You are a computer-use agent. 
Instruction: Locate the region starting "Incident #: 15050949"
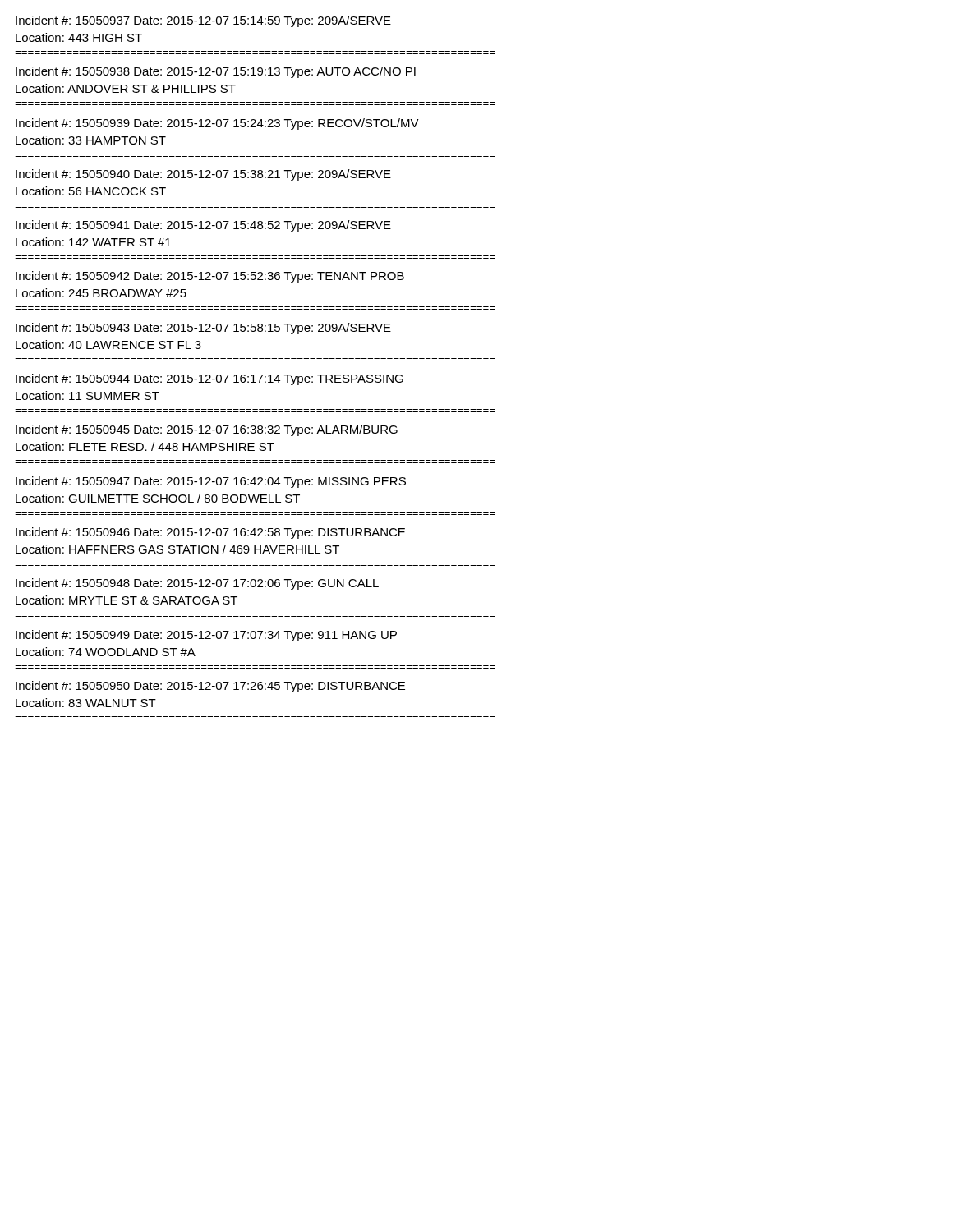point(206,636)
